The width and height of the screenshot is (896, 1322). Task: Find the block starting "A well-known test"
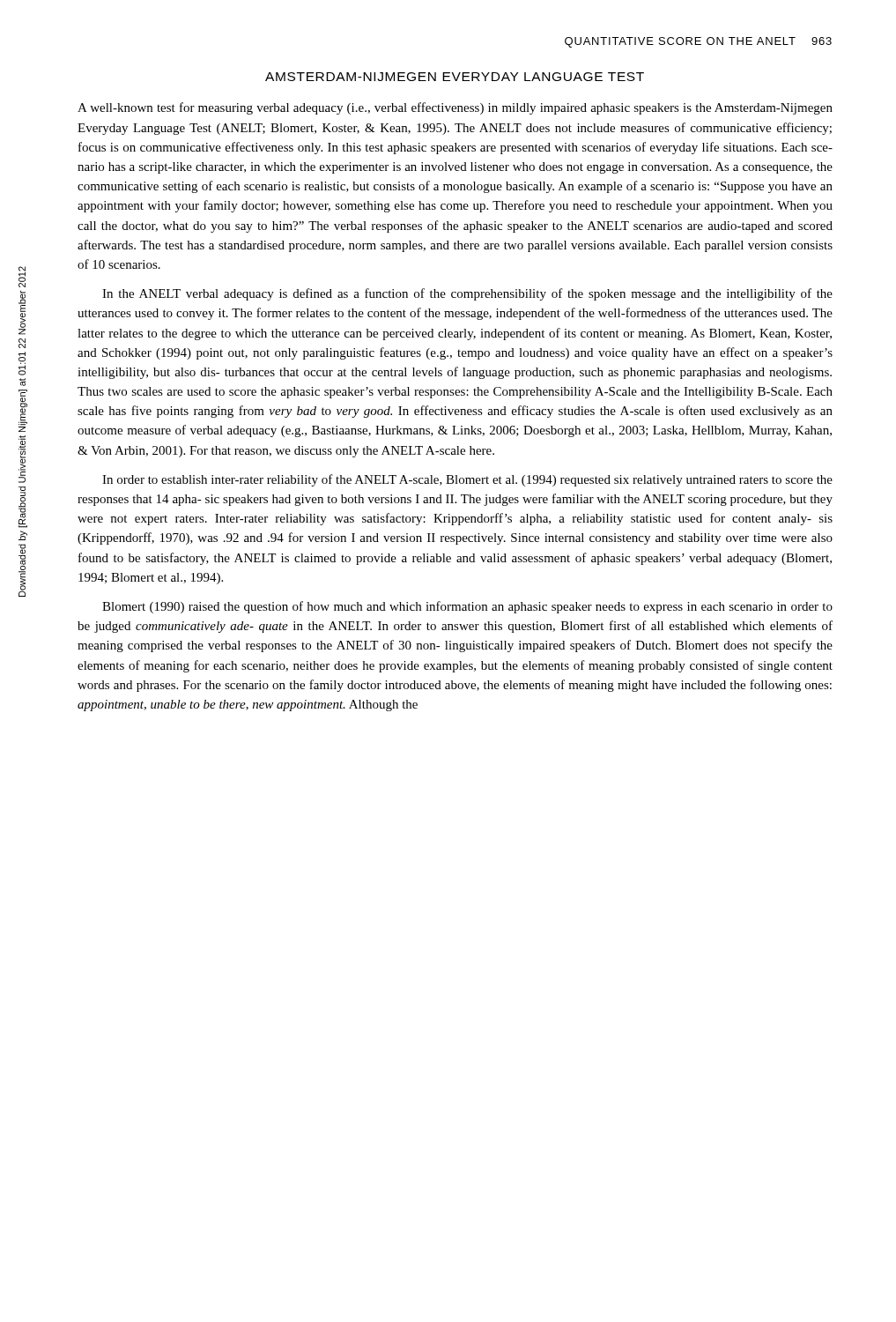click(x=455, y=186)
